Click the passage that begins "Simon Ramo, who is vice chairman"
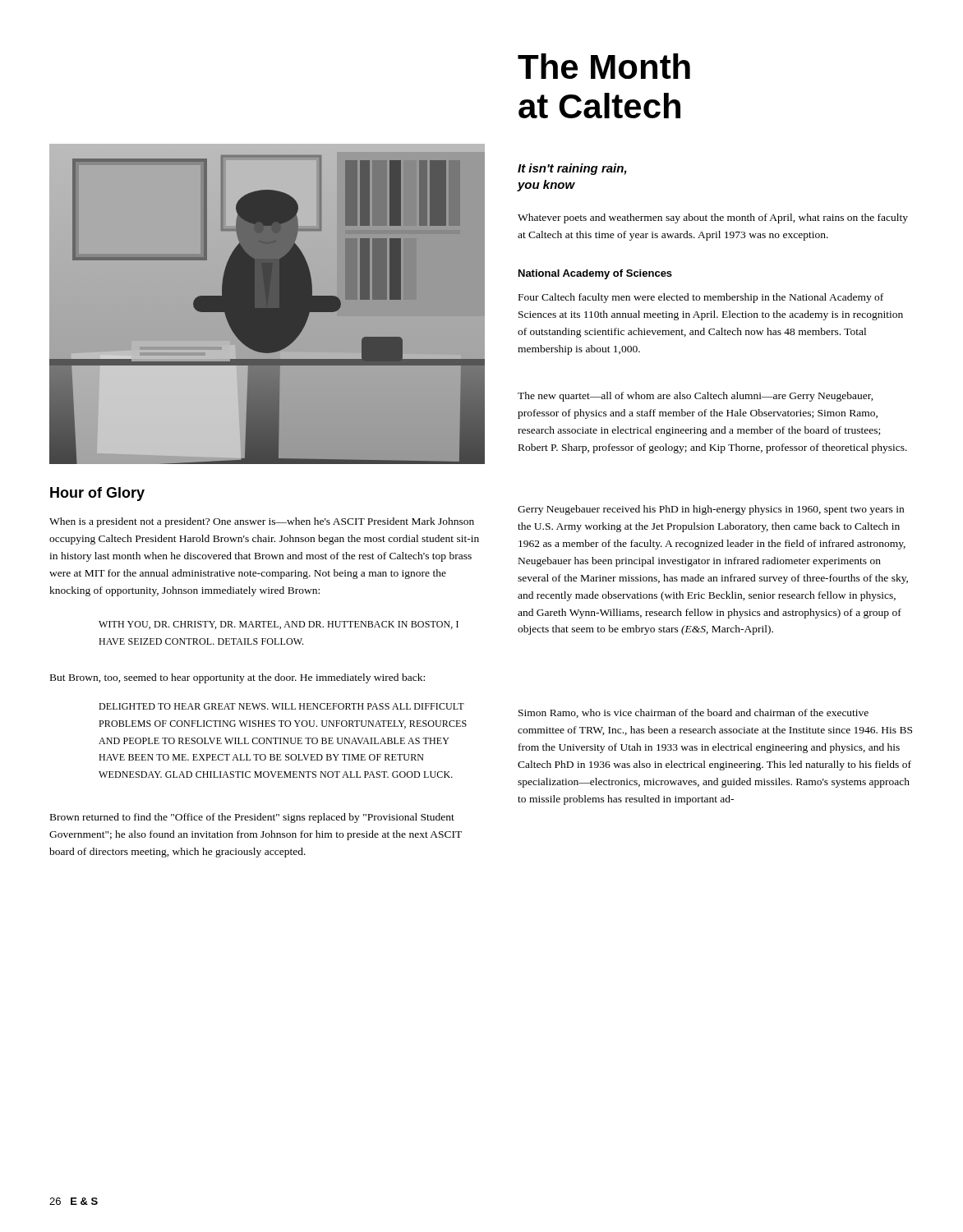963x1232 pixels. [715, 755]
